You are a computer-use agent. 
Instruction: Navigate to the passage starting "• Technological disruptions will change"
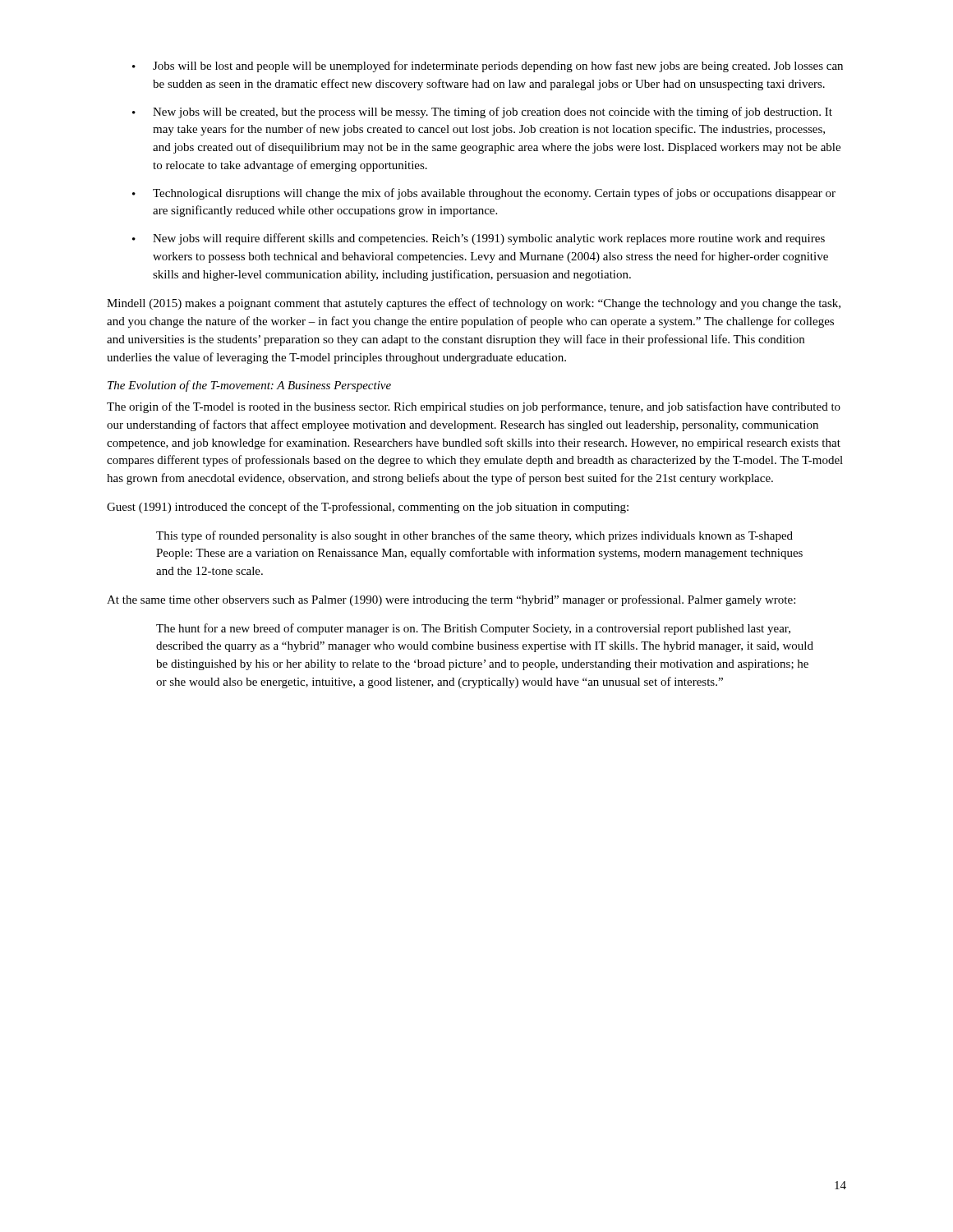tap(489, 202)
